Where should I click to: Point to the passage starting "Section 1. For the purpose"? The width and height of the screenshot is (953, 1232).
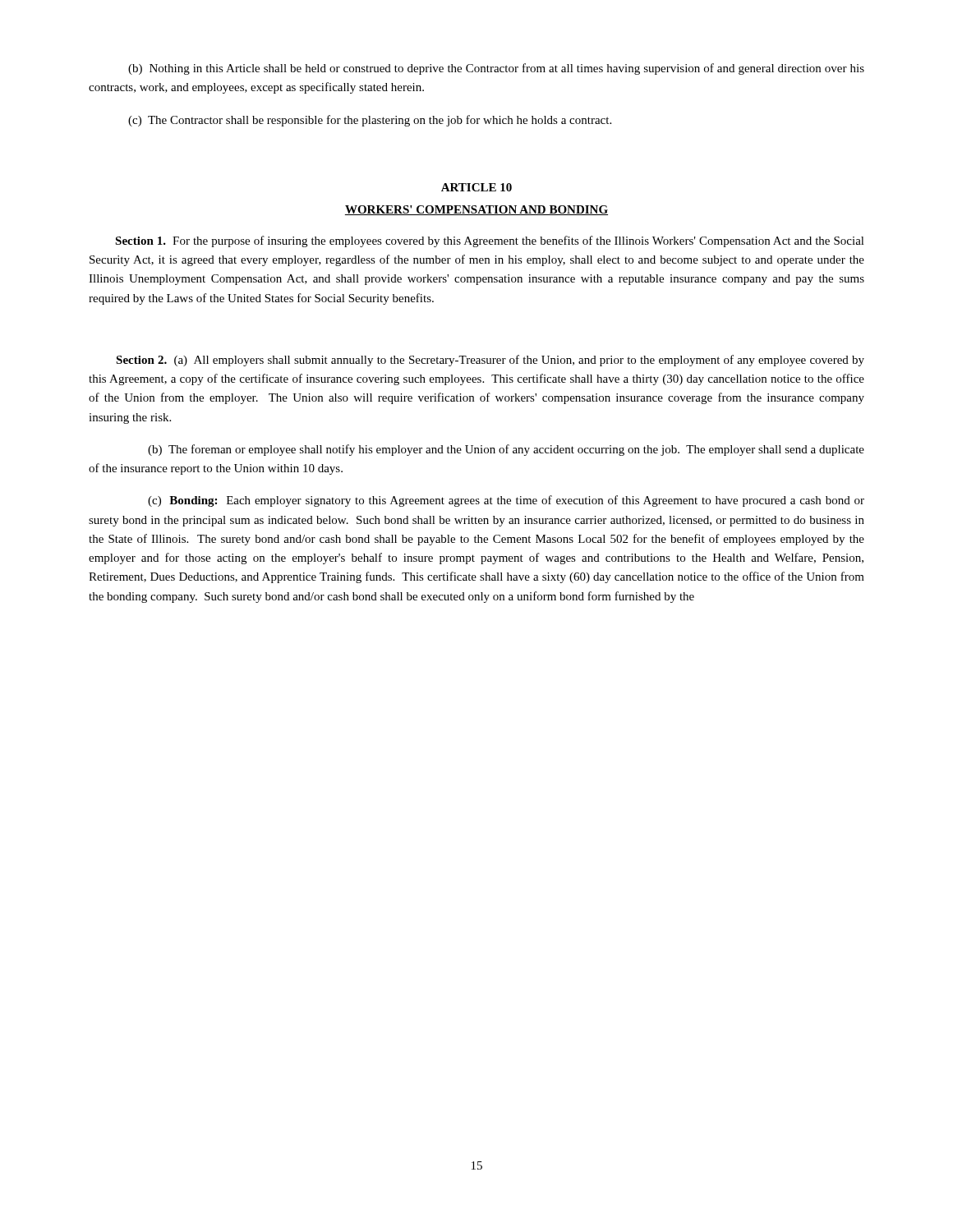476,269
